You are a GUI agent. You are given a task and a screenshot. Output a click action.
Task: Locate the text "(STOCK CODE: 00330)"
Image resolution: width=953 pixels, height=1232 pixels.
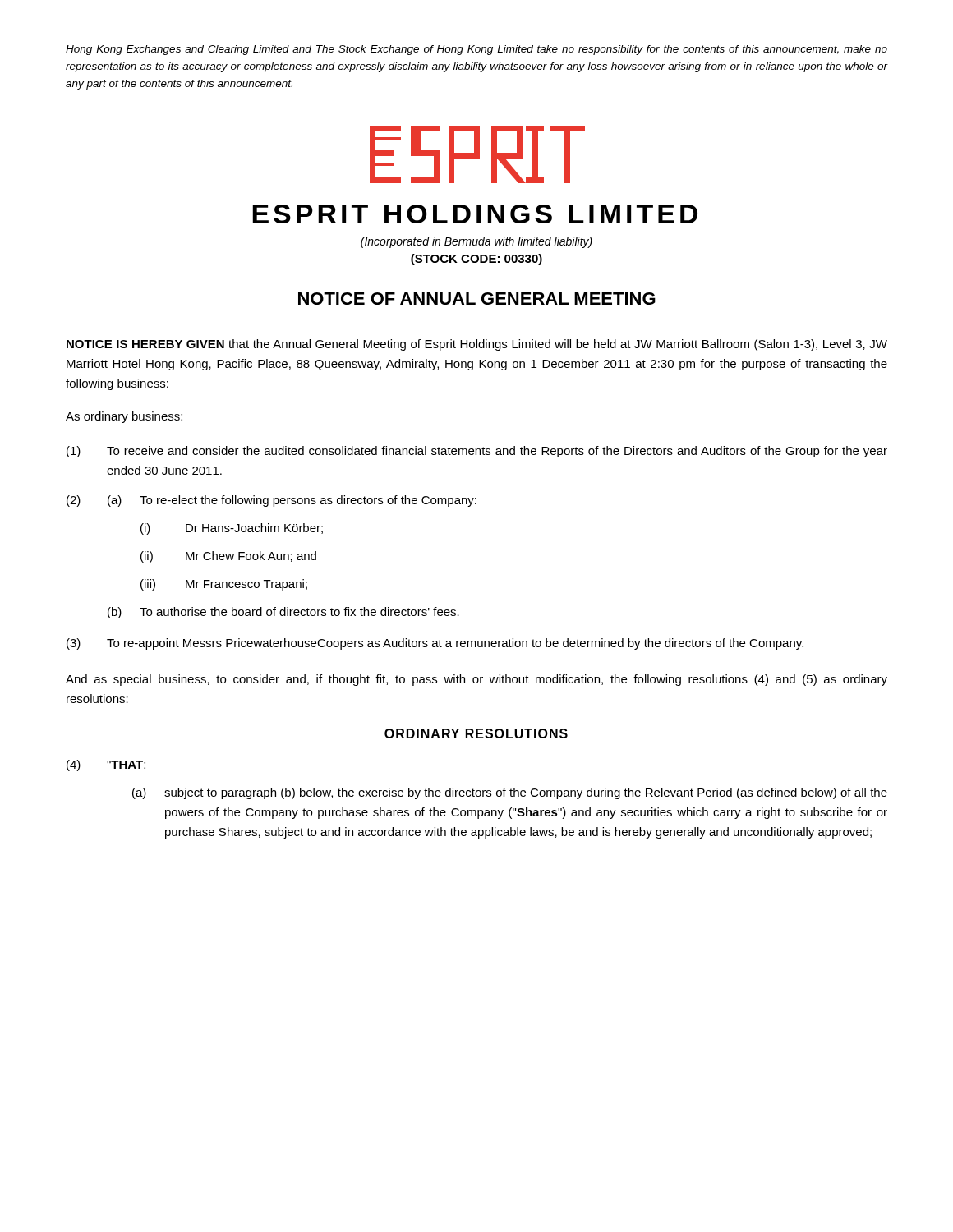(476, 258)
